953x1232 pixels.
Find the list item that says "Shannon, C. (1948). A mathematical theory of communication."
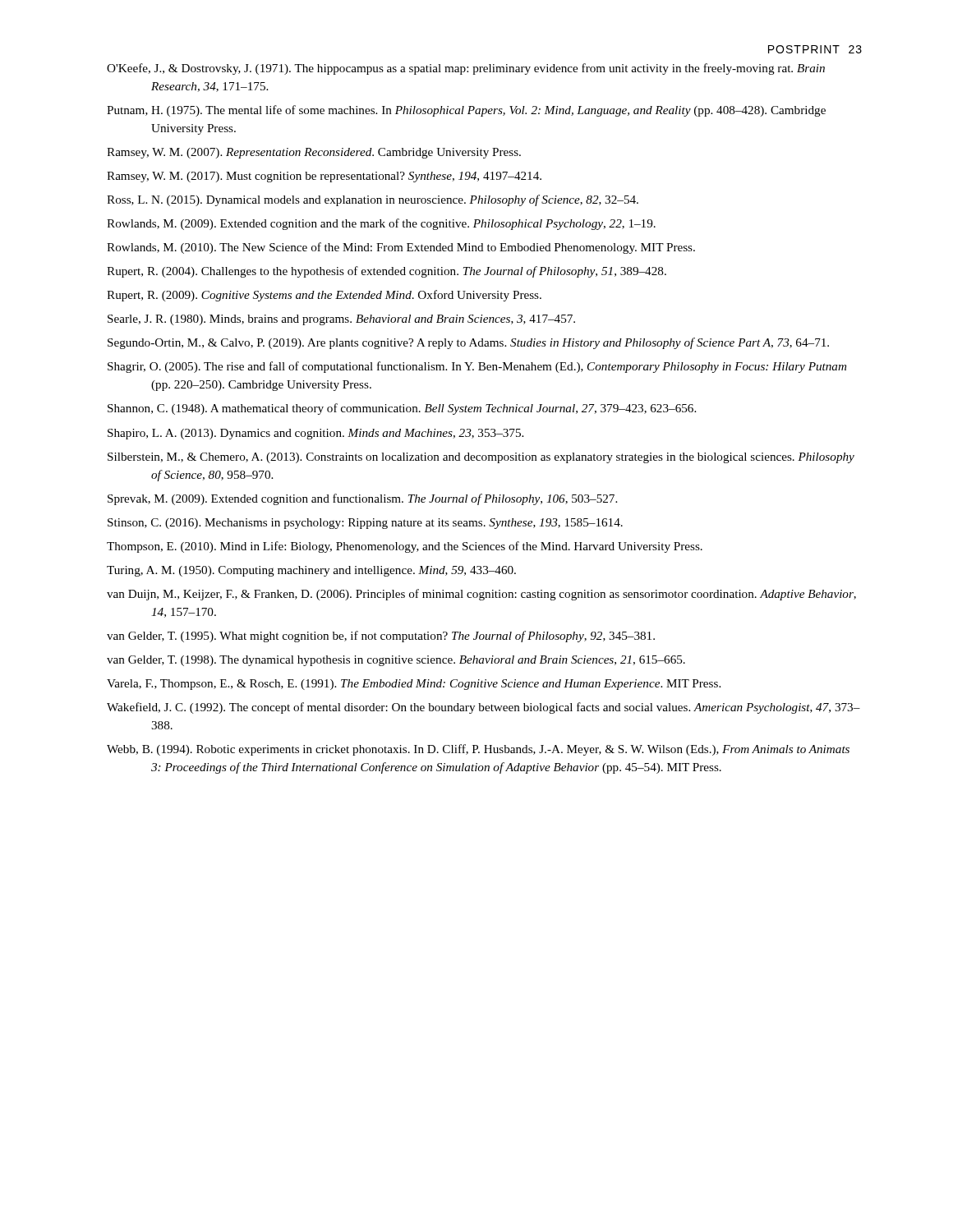402,408
